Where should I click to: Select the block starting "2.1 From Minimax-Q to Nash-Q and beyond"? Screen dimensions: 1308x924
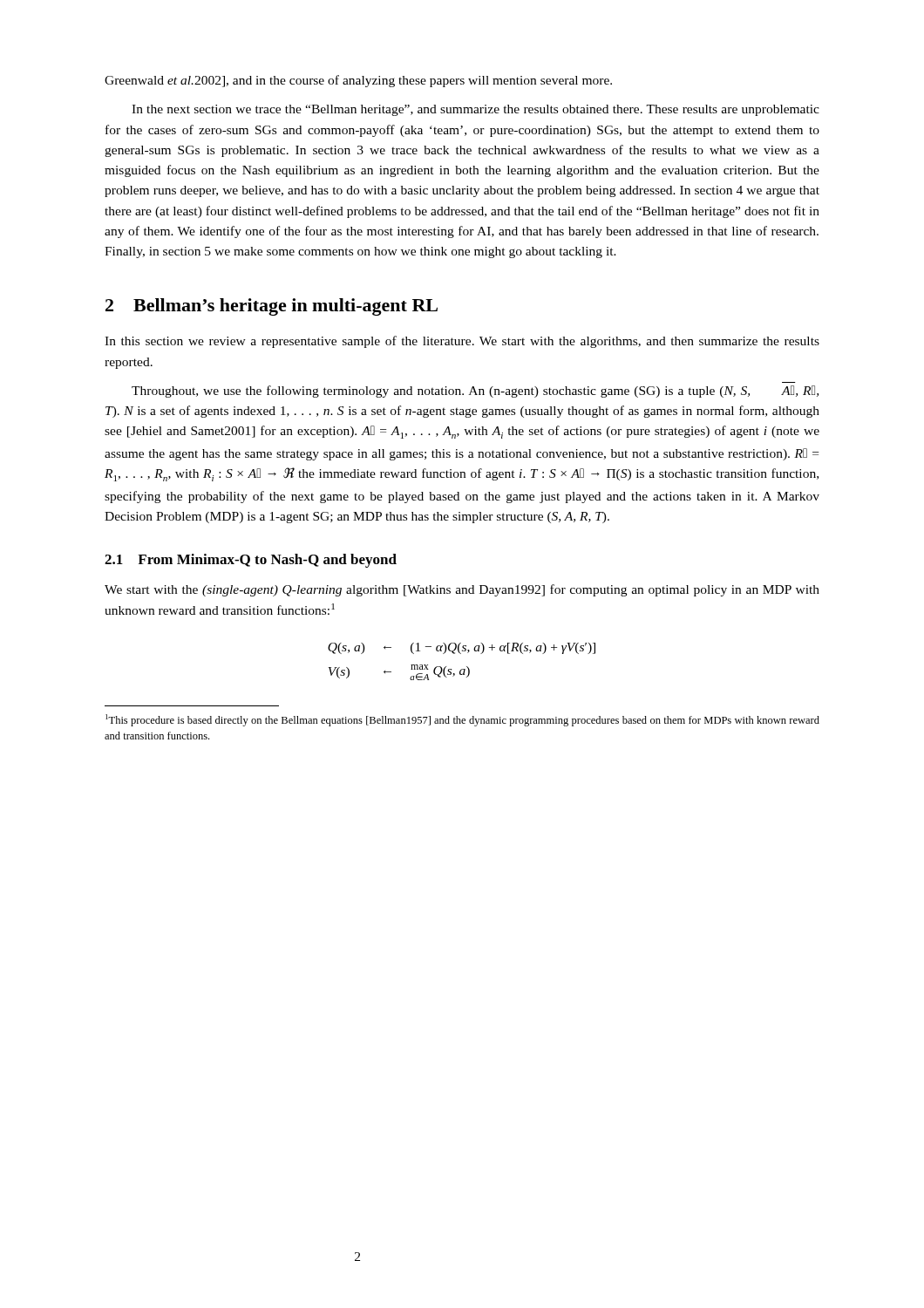coord(251,559)
